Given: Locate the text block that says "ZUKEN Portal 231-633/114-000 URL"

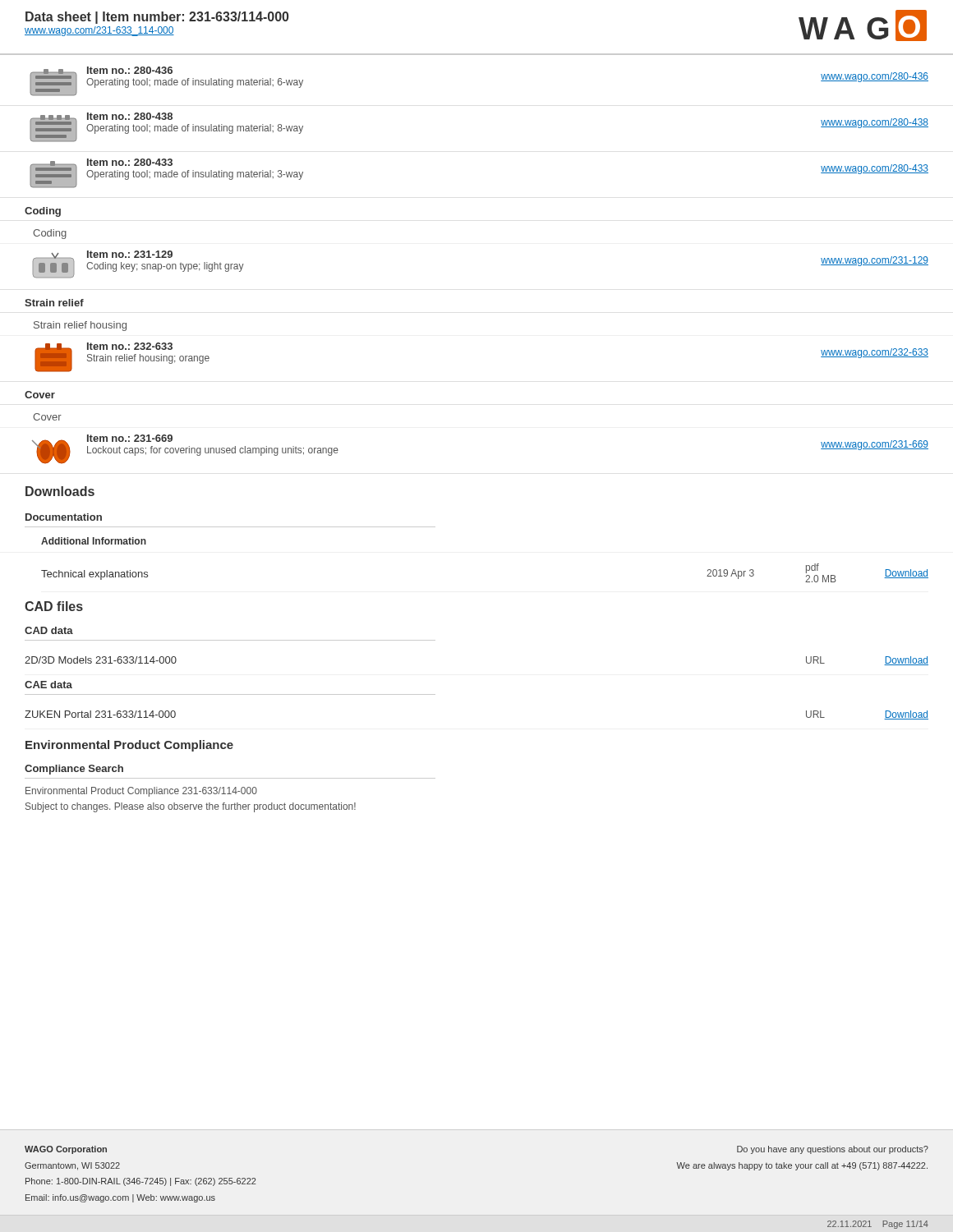Looking at the screenshot, I should click(97, 715).
